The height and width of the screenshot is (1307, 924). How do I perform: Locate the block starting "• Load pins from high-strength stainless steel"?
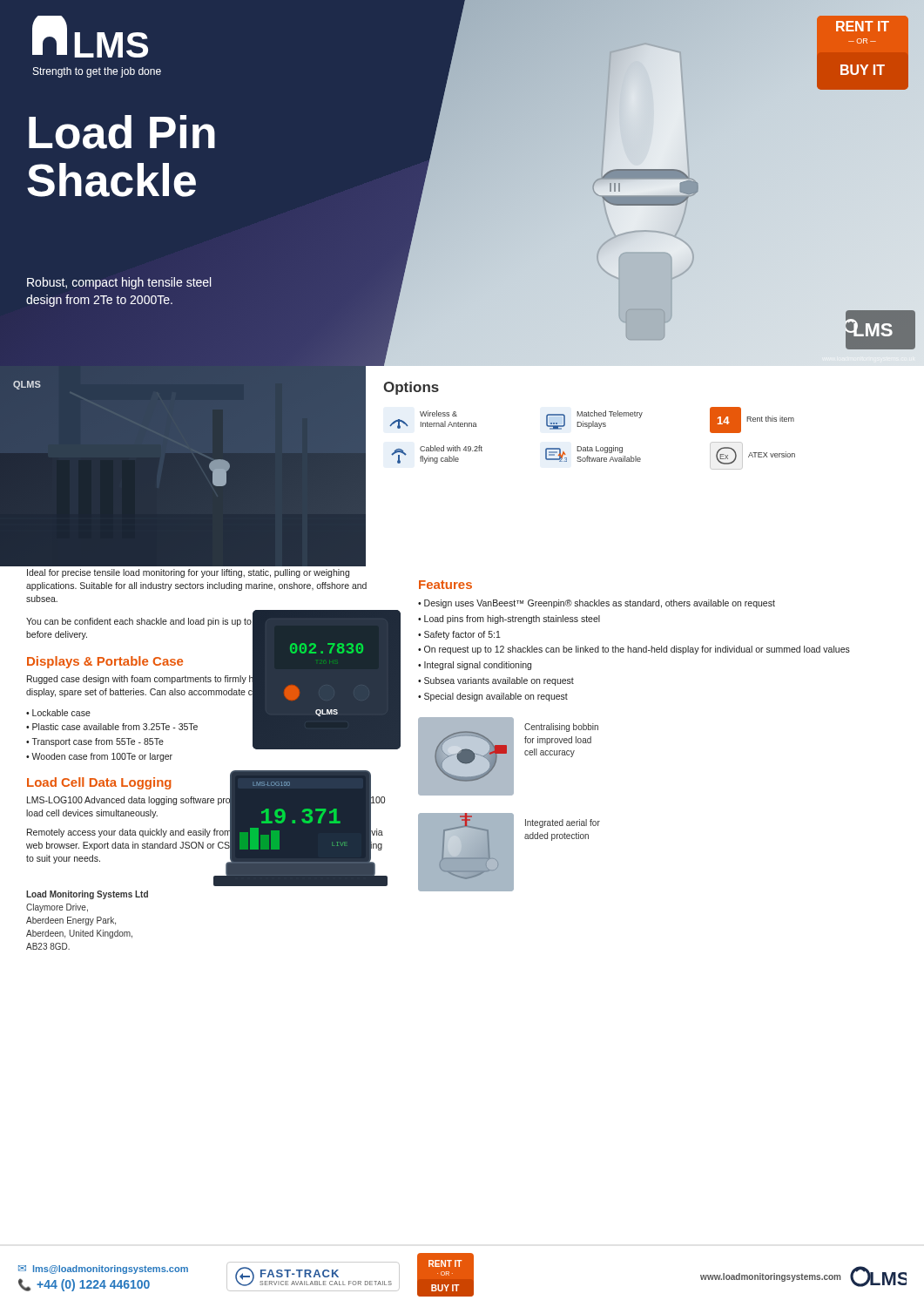509,618
